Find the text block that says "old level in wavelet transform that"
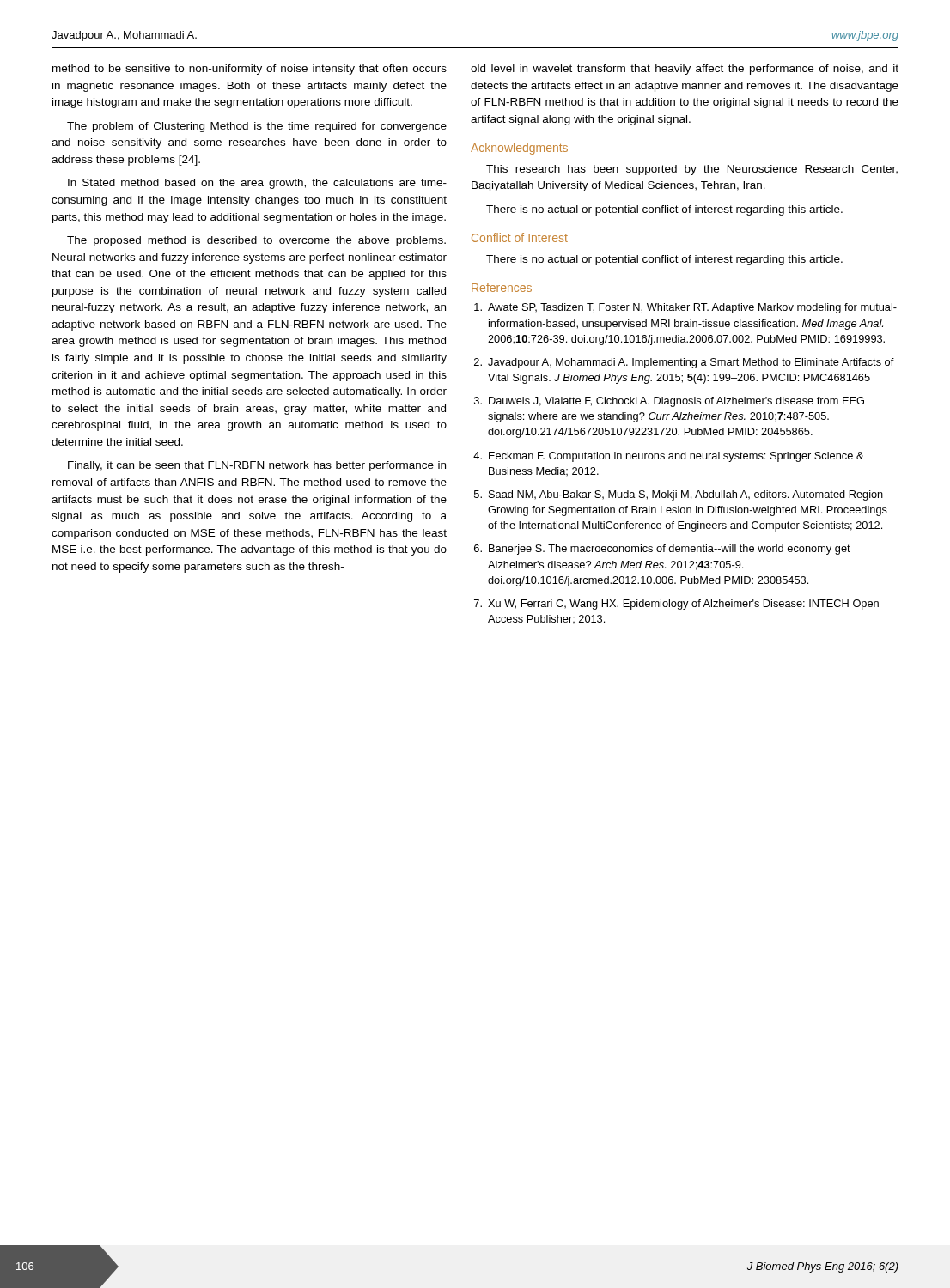950x1288 pixels. 685,94
